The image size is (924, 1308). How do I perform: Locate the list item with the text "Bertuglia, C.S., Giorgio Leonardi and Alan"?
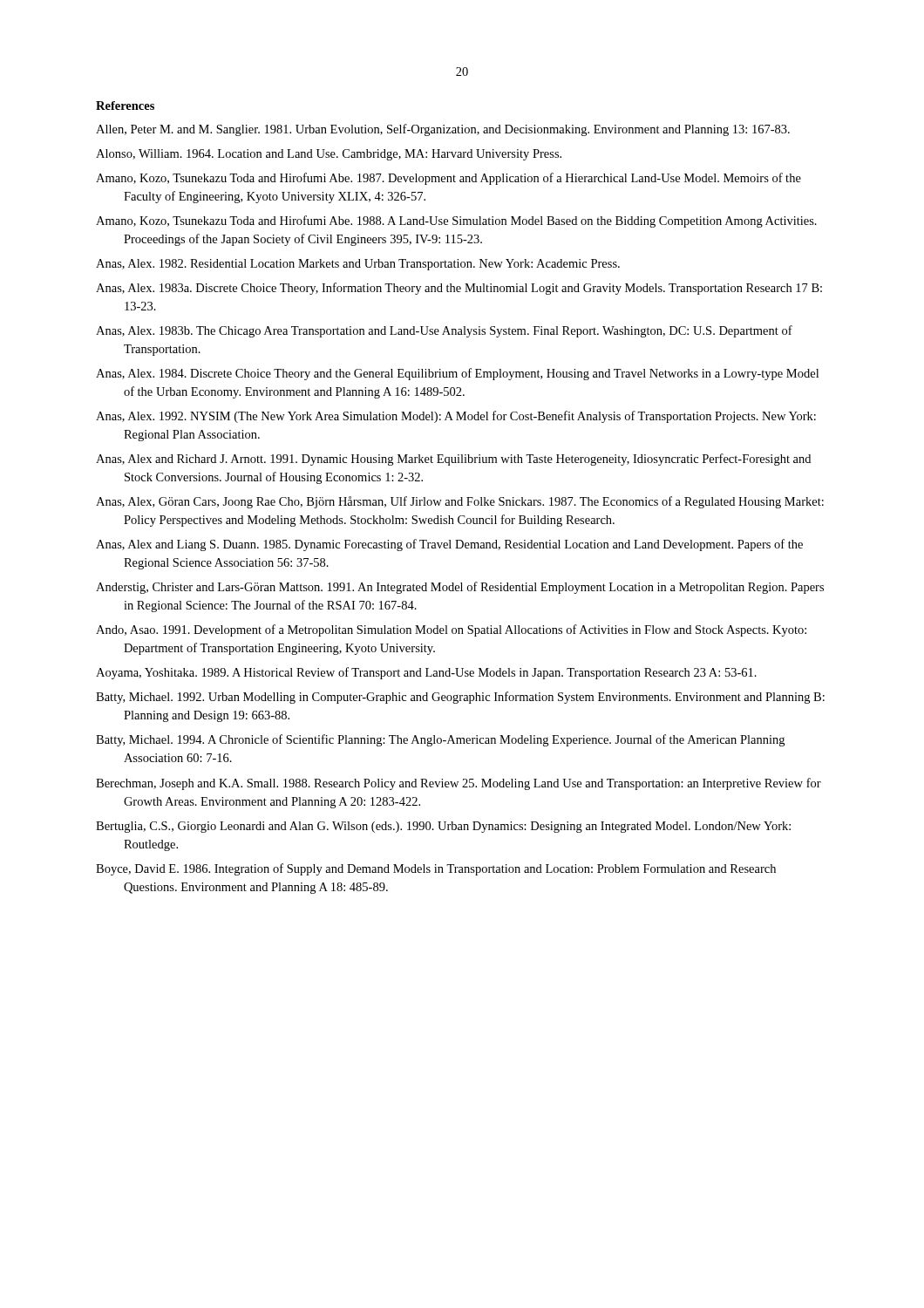[444, 835]
